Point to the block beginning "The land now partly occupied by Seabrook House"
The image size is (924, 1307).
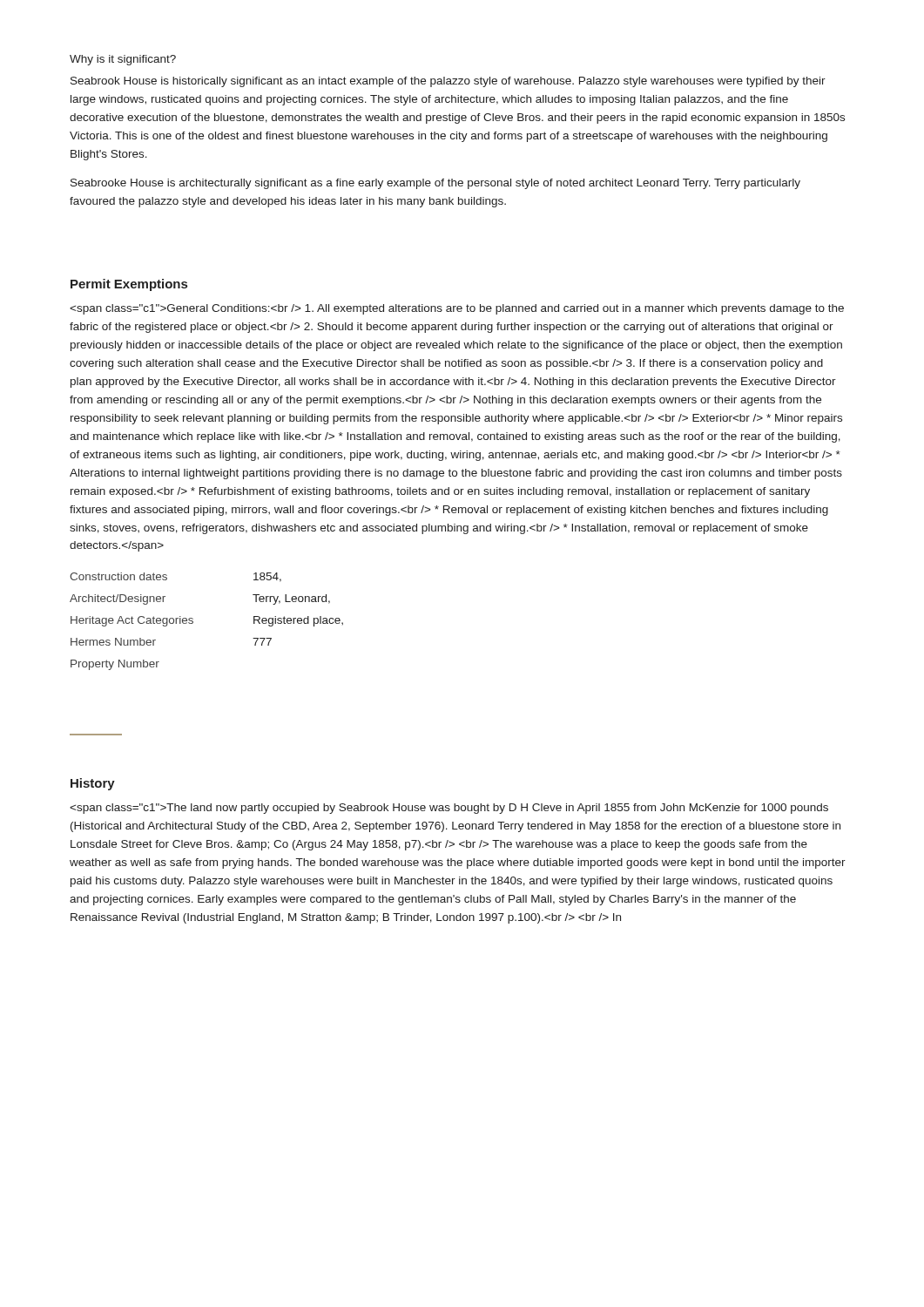click(457, 862)
